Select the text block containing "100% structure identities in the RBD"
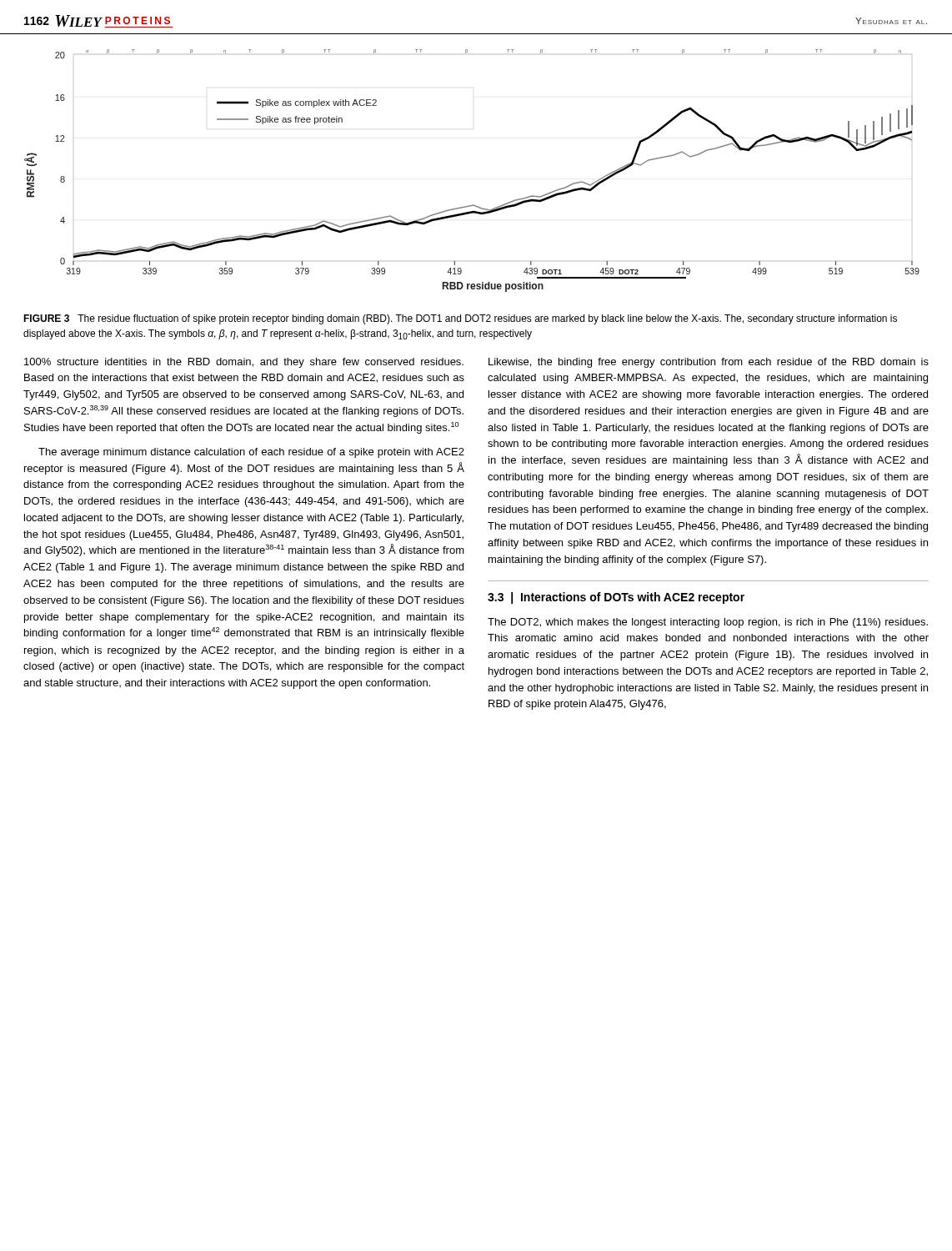 pos(244,522)
